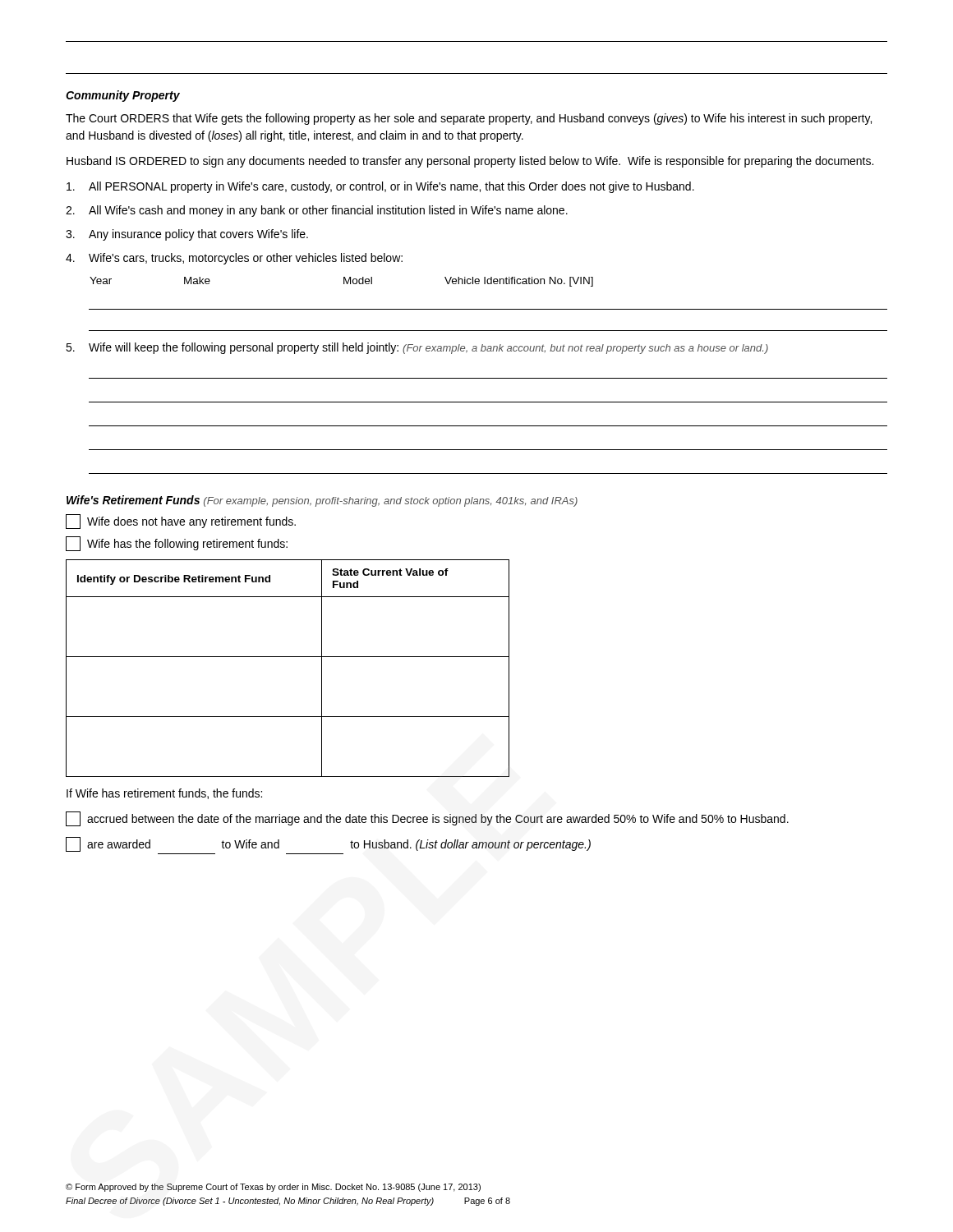Point to the element starting "Community Property"
This screenshot has width=953, height=1232.
[x=123, y=95]
